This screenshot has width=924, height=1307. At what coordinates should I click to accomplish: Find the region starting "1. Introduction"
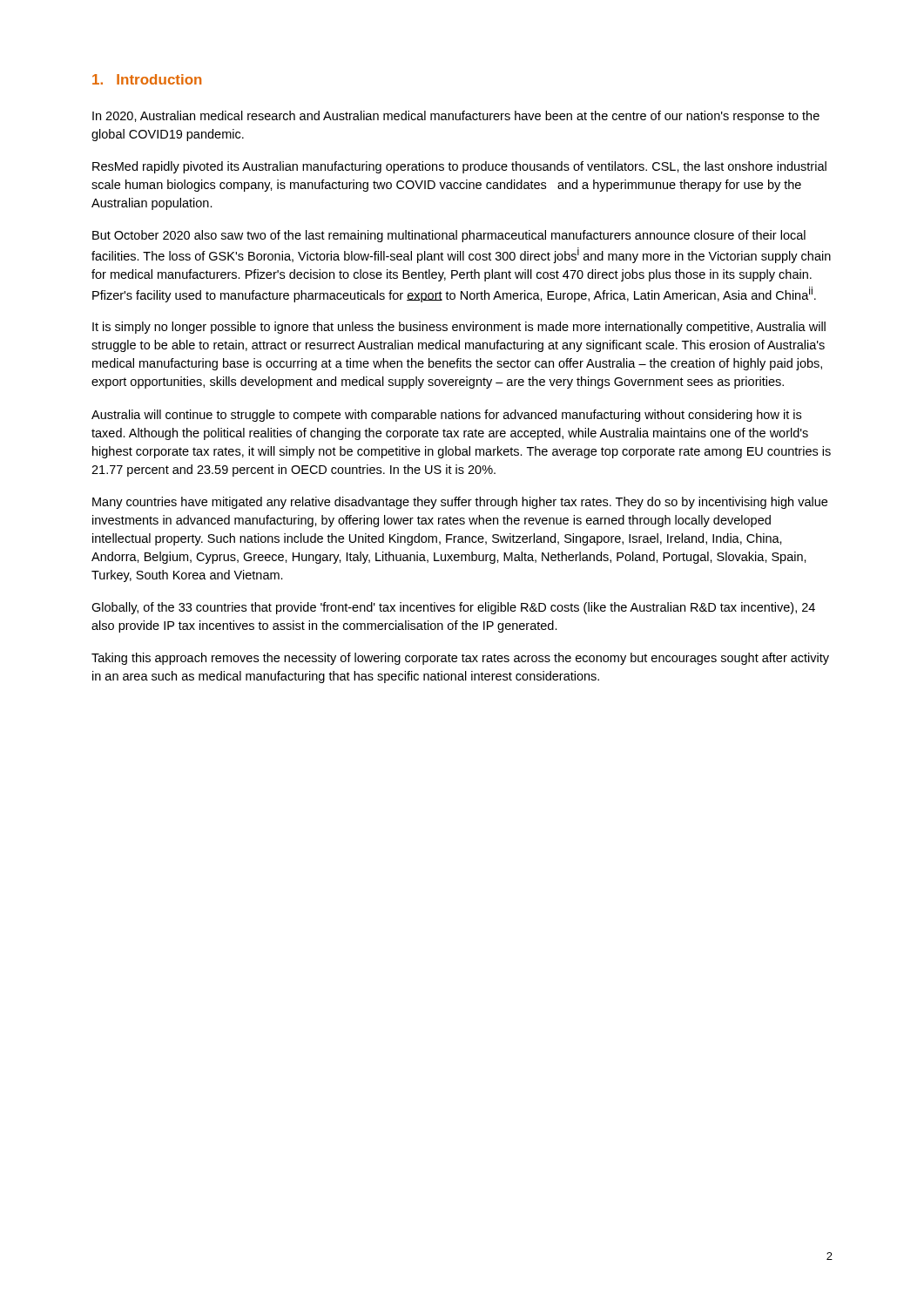147,80
